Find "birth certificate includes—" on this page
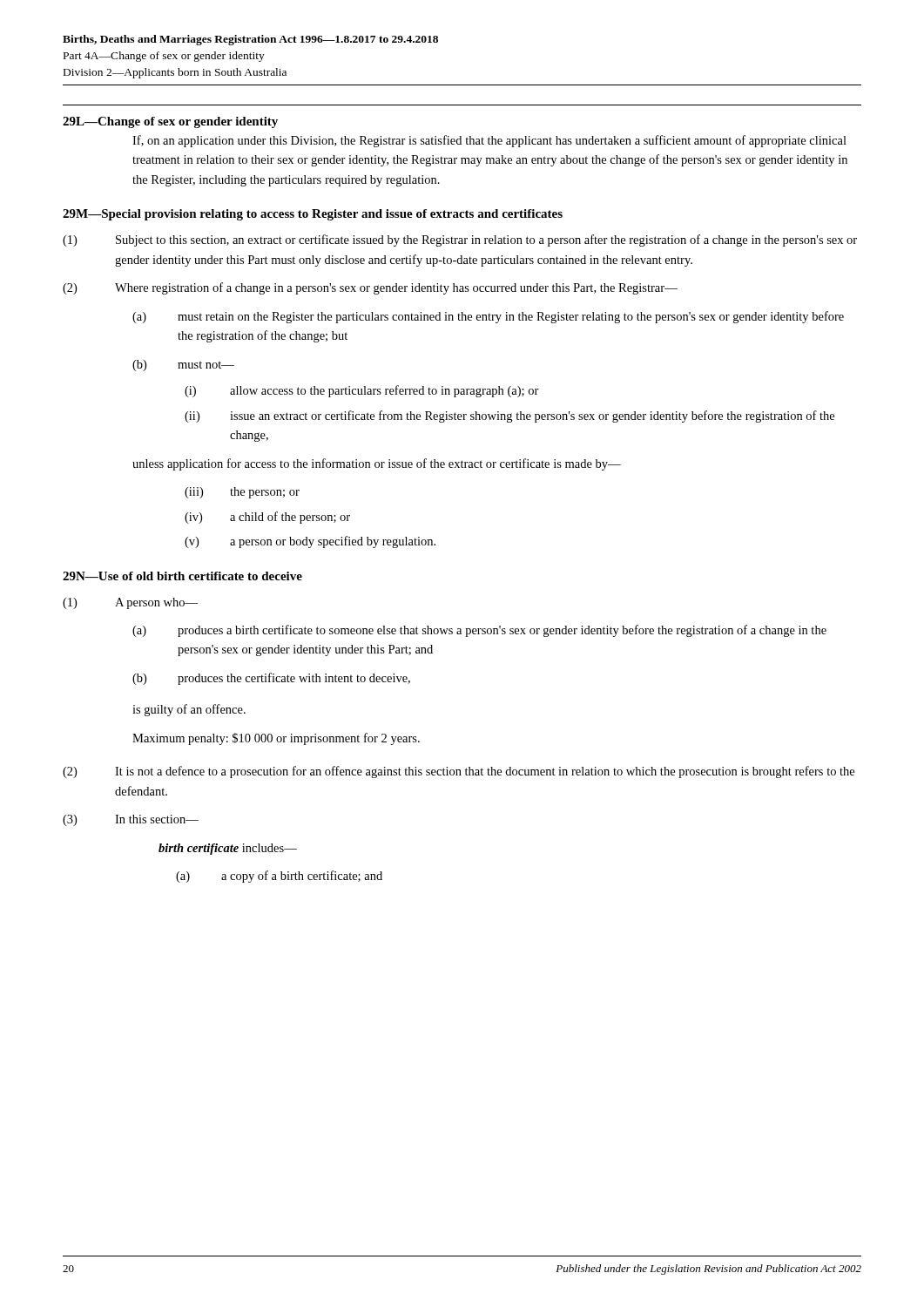This screenshot has width=924, height=1307. (228, 848)
